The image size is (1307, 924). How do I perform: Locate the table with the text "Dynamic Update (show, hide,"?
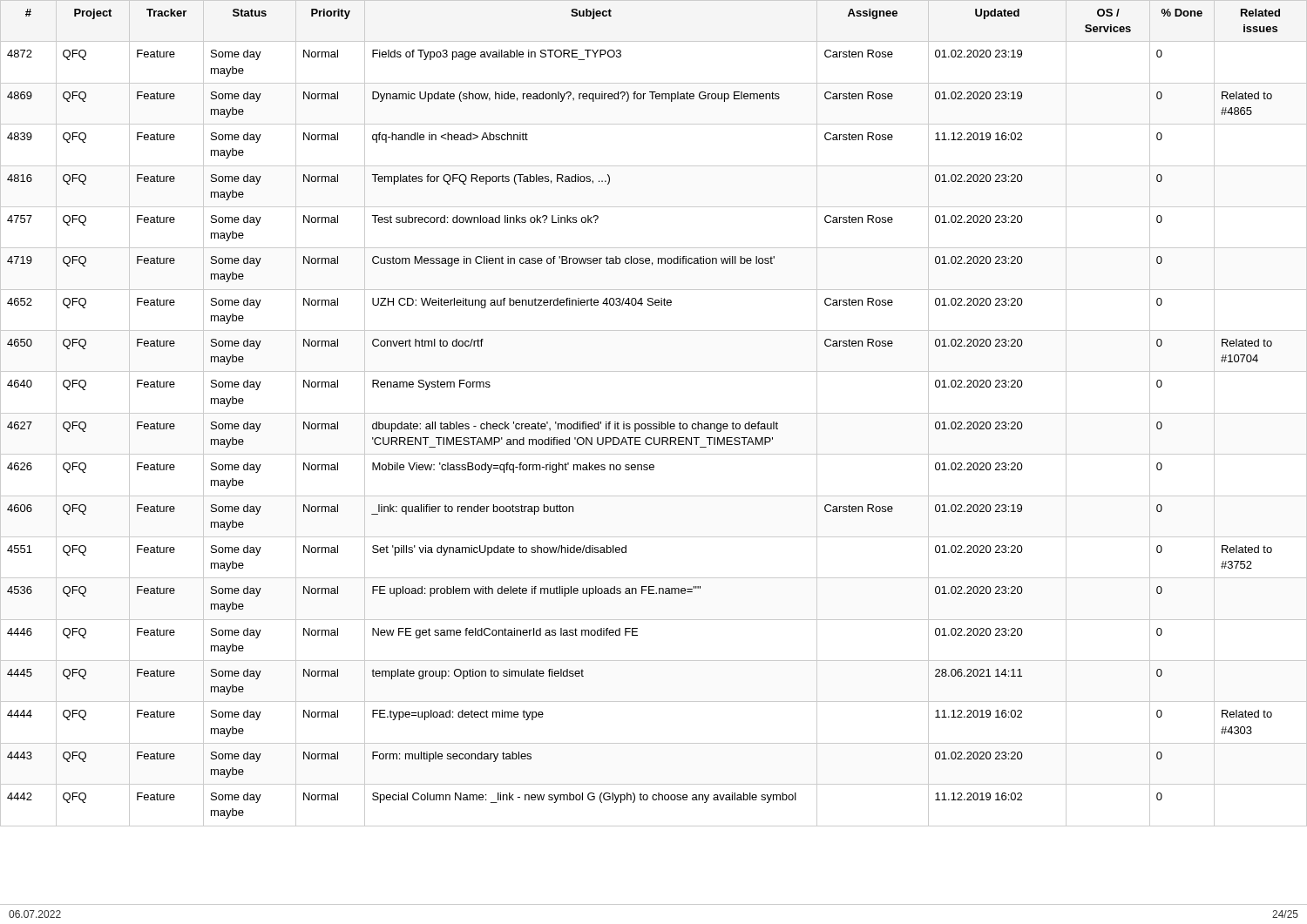click(x=654, y=413)
